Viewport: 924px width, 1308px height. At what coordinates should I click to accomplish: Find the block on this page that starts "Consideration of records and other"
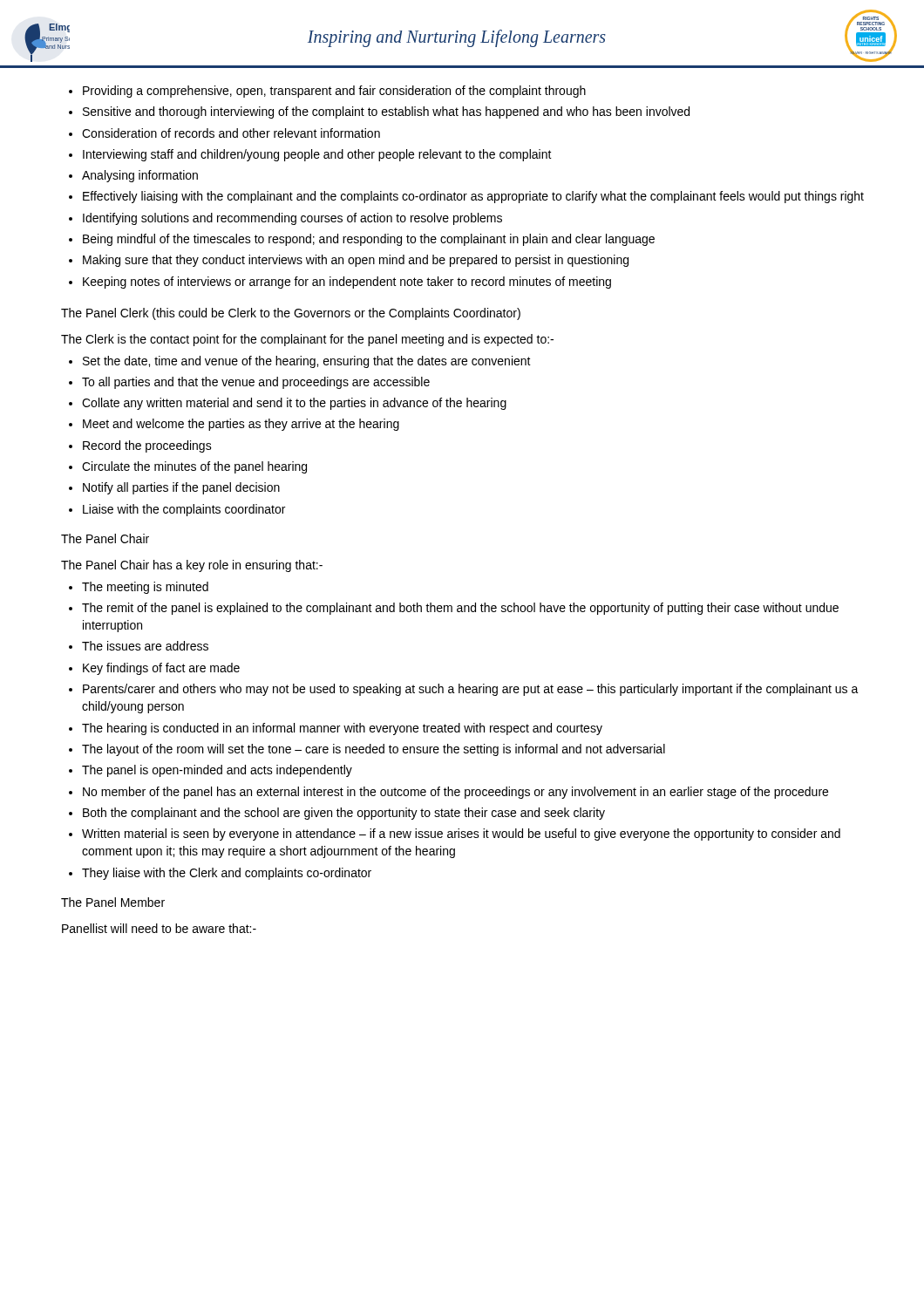click(x=231, y=133)
